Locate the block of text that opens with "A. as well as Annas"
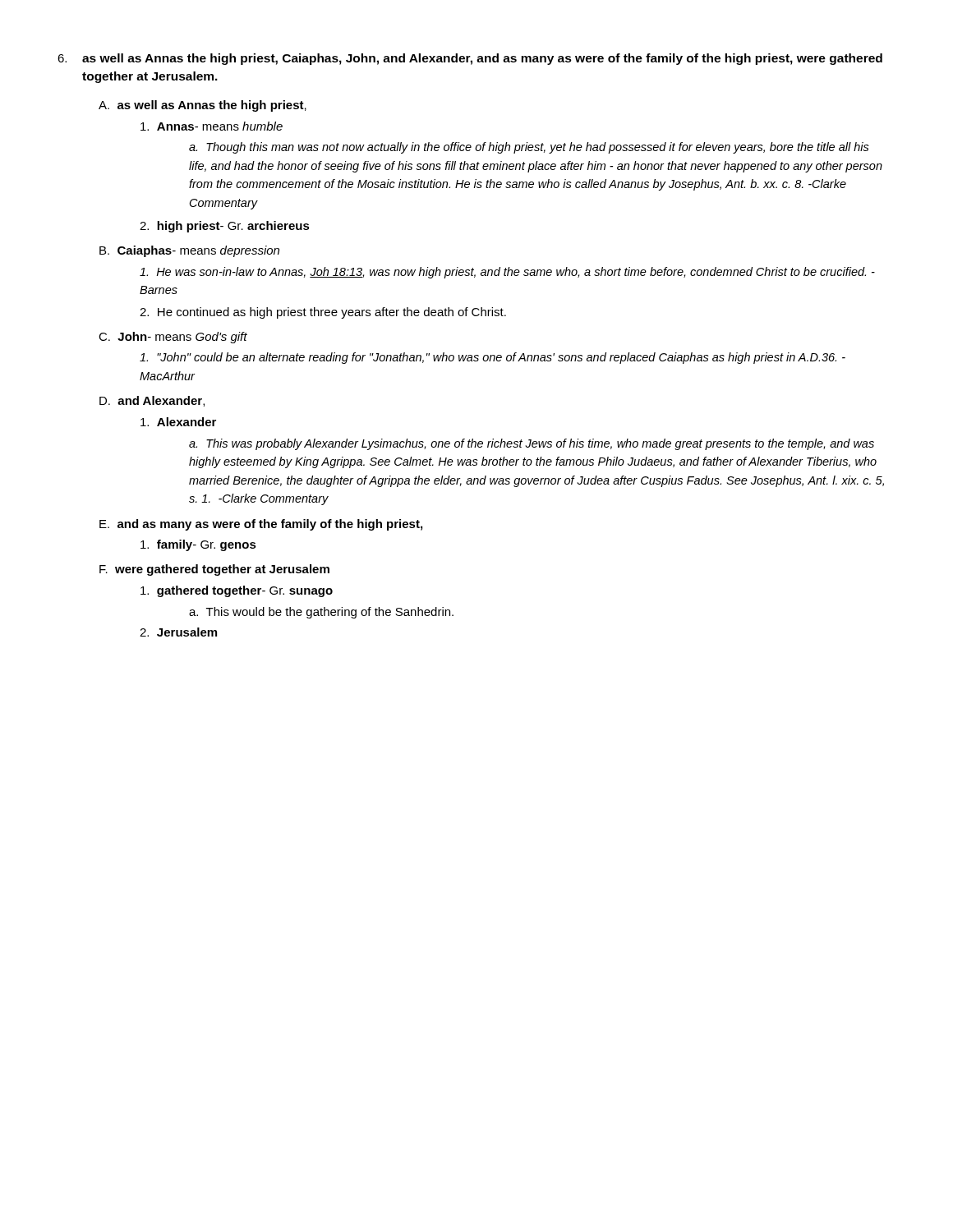The image size is (953, 1232). tap(203, 105)
